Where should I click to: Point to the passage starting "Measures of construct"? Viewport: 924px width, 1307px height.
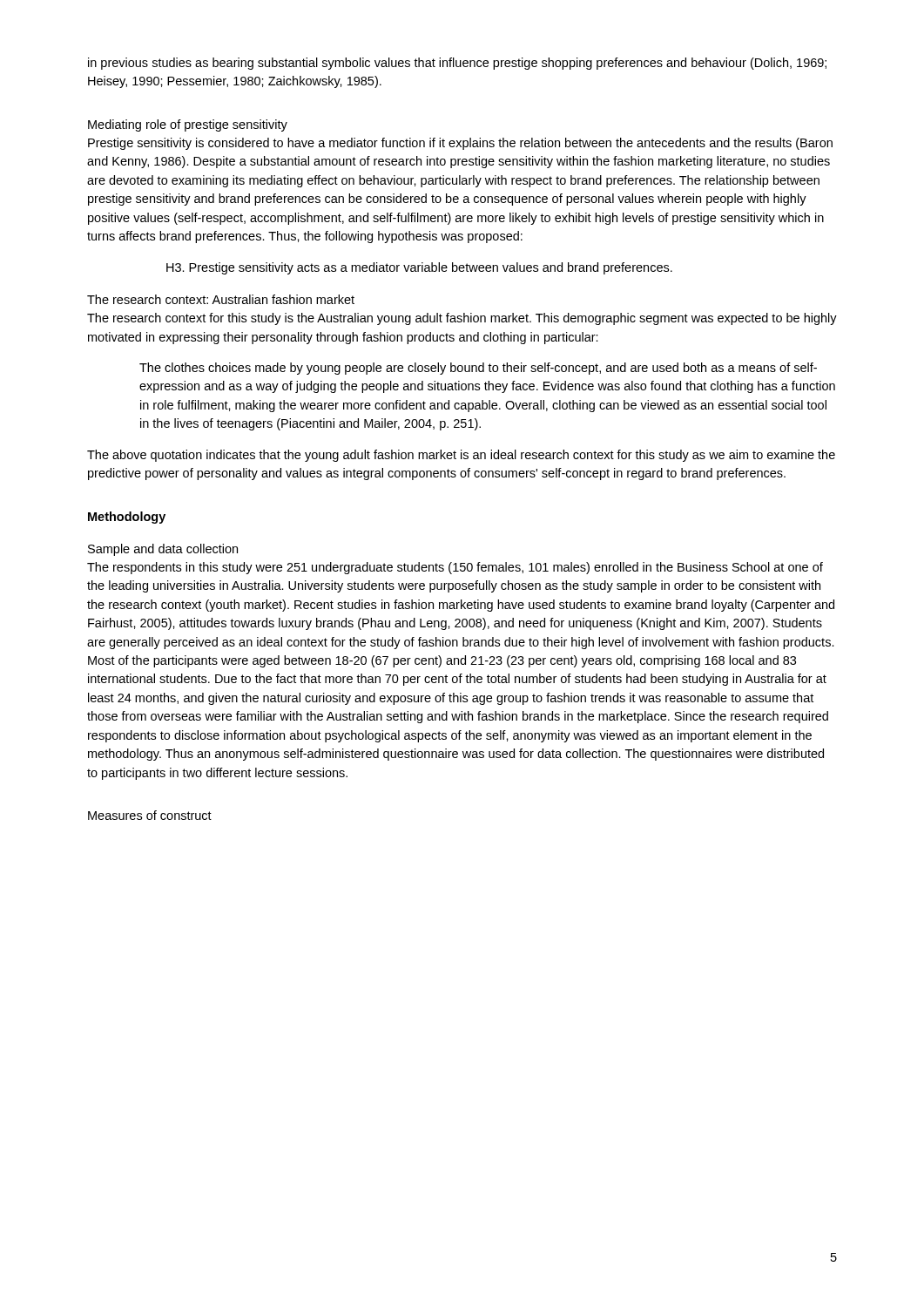(149, 816)
